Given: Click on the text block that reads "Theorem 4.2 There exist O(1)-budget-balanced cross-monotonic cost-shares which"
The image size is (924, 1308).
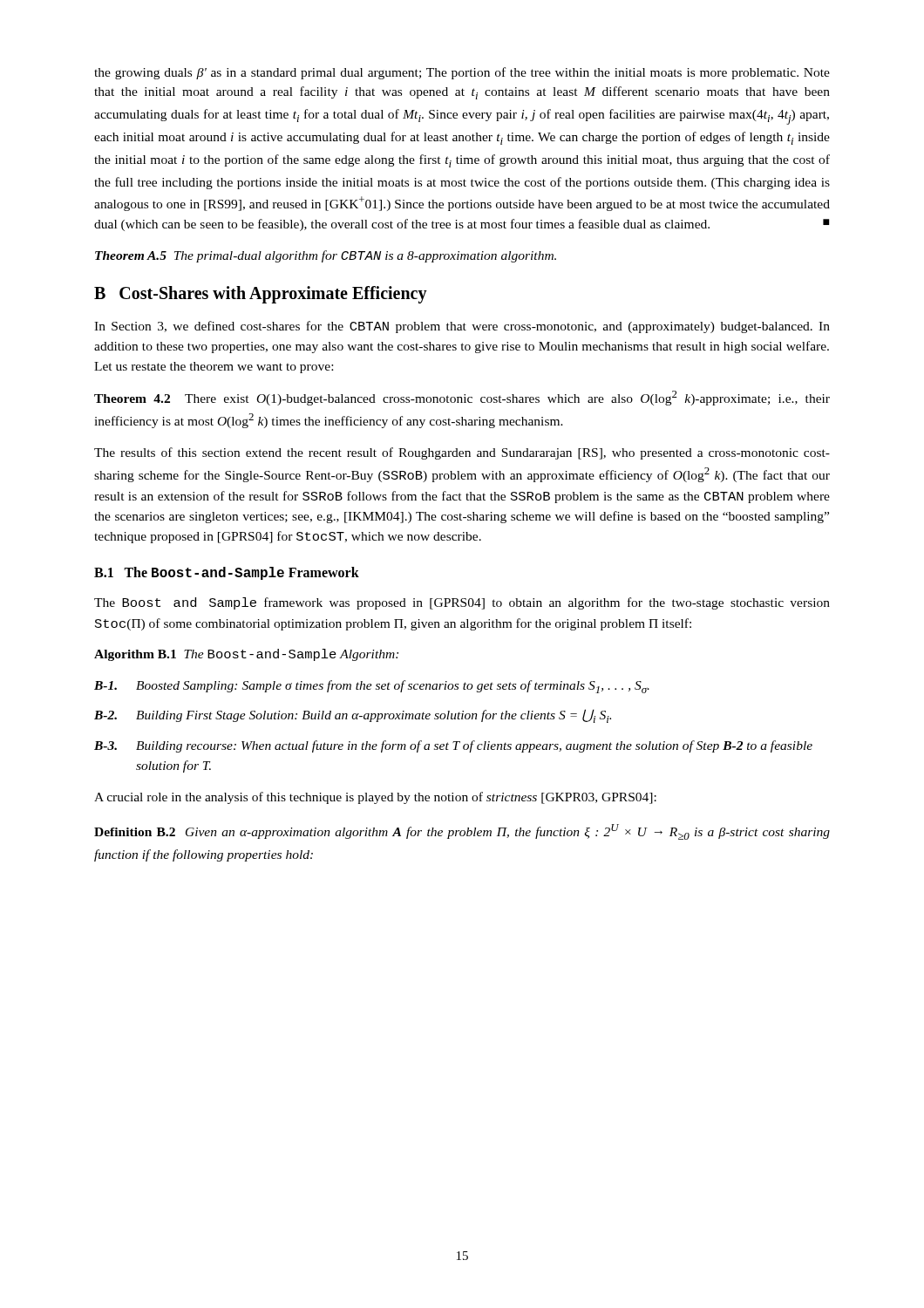Looking at the screenshot, I should coord(462,408).
